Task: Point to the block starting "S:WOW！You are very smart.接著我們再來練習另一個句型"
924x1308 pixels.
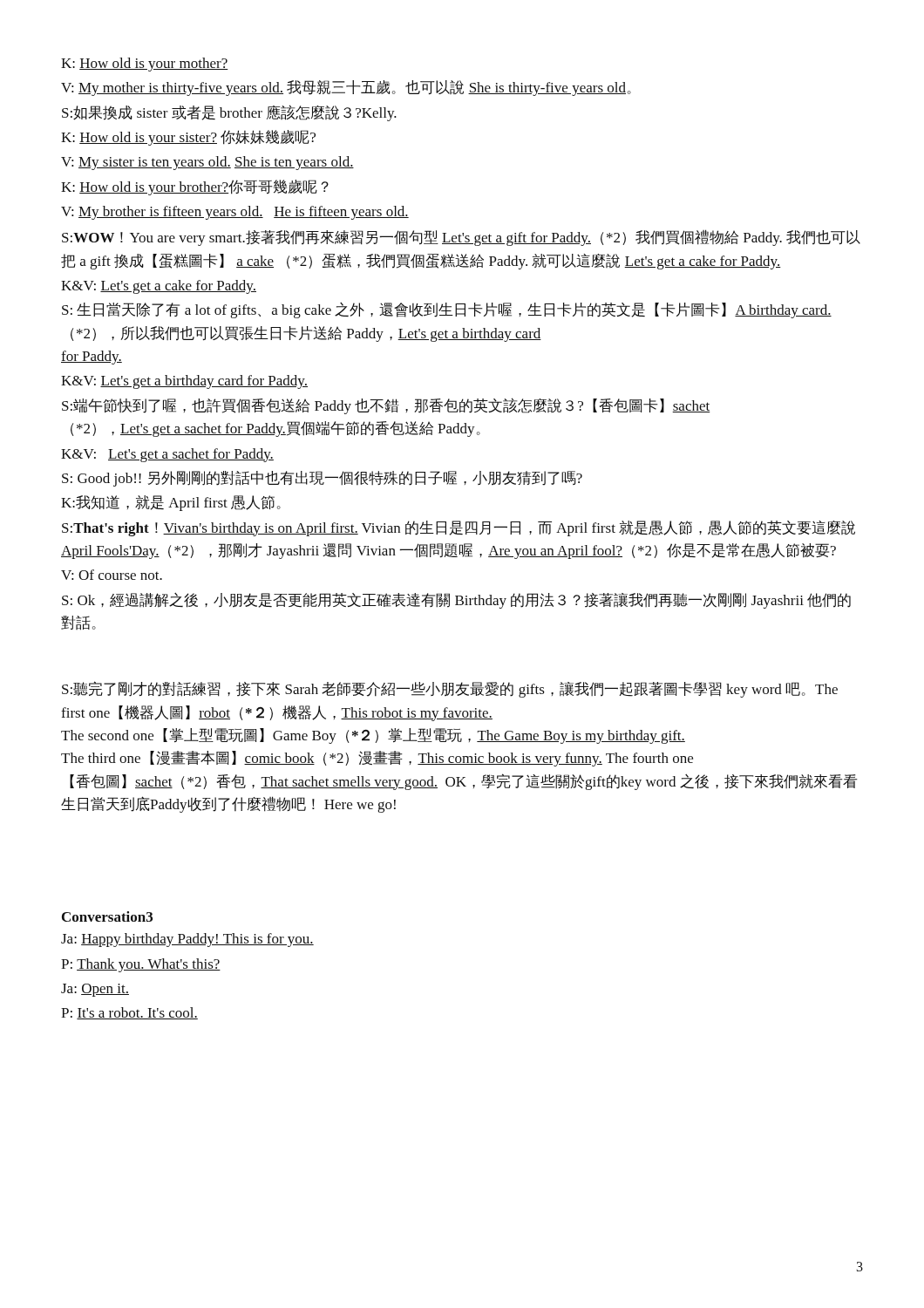Action: pyautogui.click(x=461, y=249)
